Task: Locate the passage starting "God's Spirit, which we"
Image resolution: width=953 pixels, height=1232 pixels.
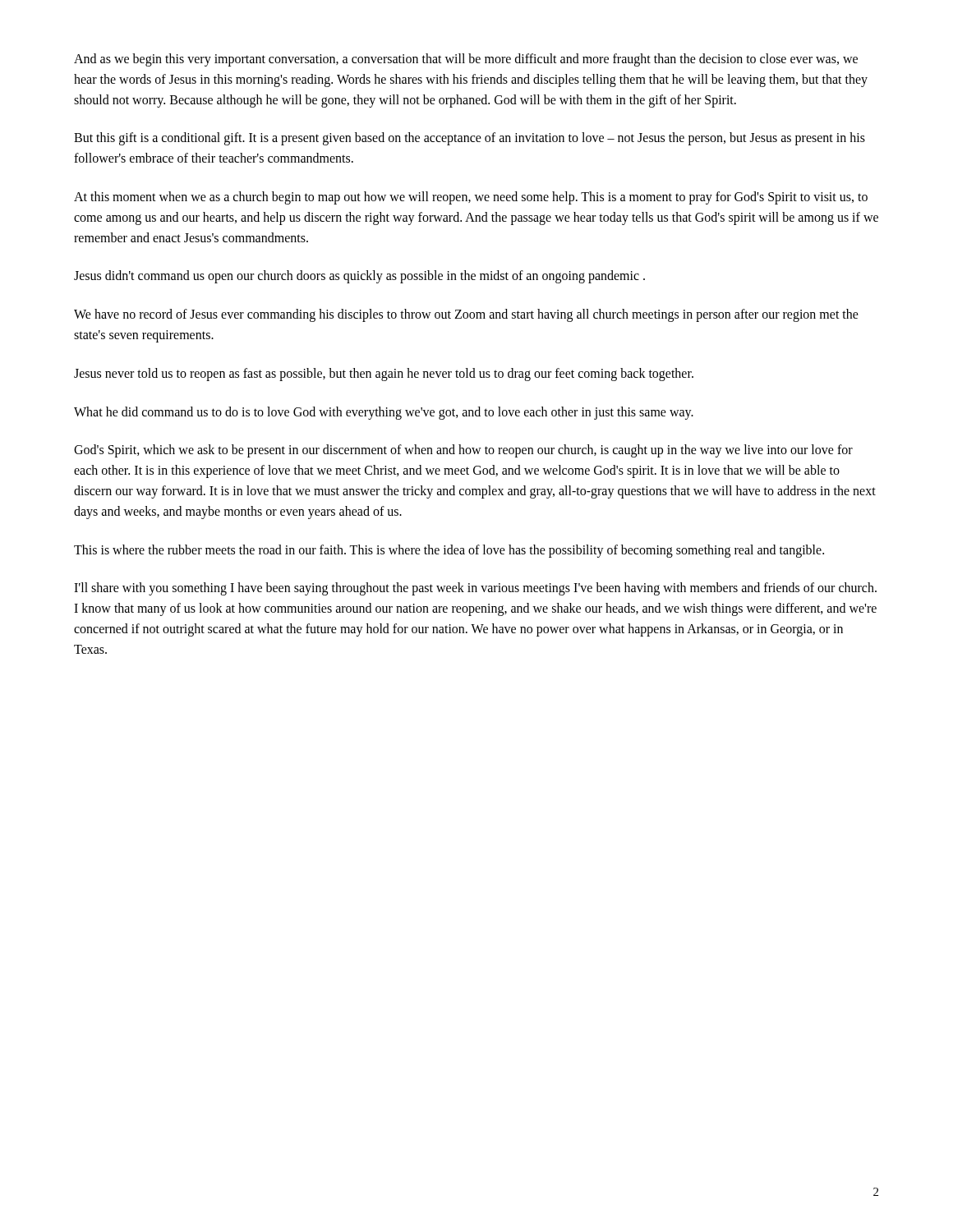Action: point(475,481)
